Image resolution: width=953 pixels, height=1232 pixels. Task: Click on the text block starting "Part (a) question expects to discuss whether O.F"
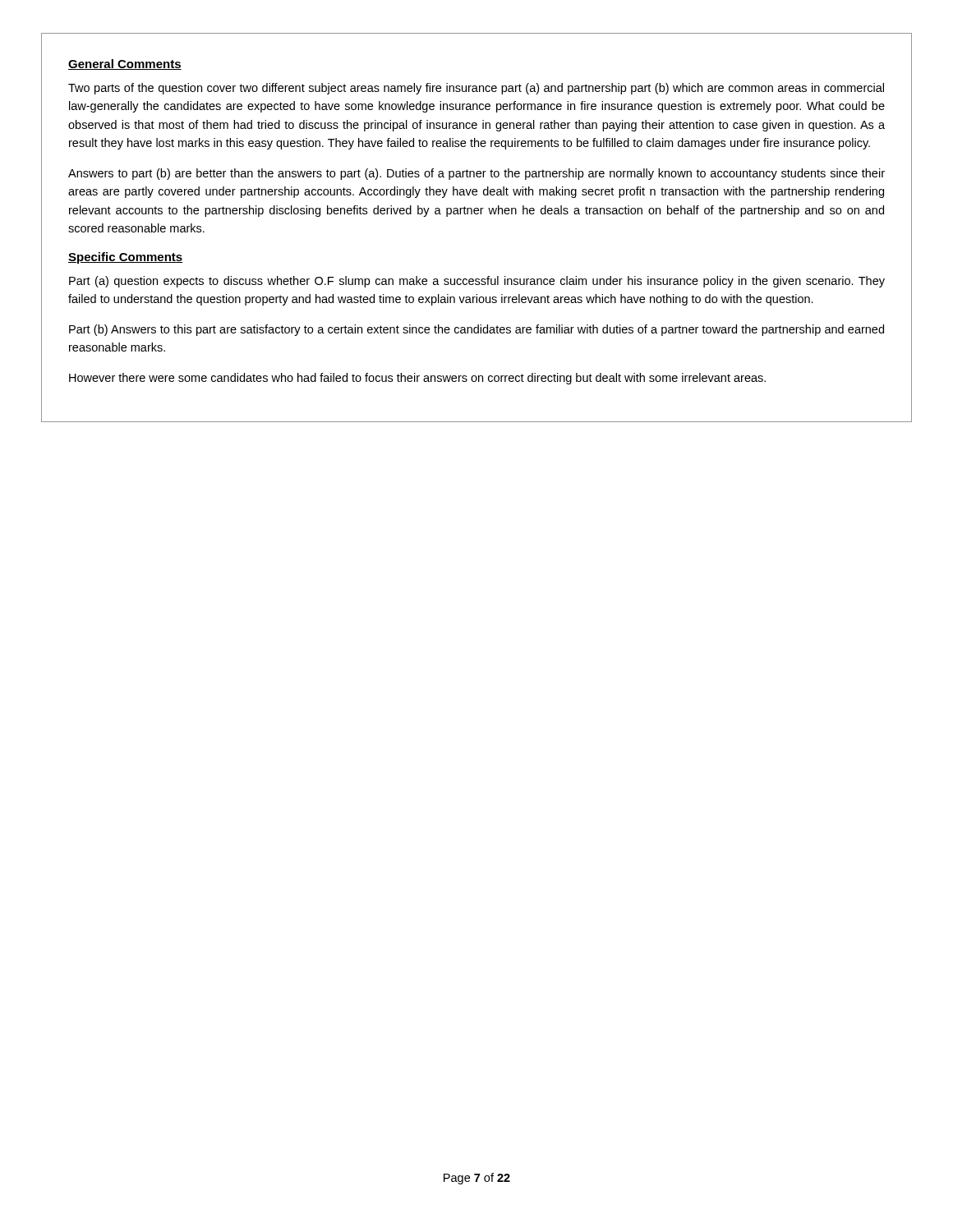click(476, 290)
